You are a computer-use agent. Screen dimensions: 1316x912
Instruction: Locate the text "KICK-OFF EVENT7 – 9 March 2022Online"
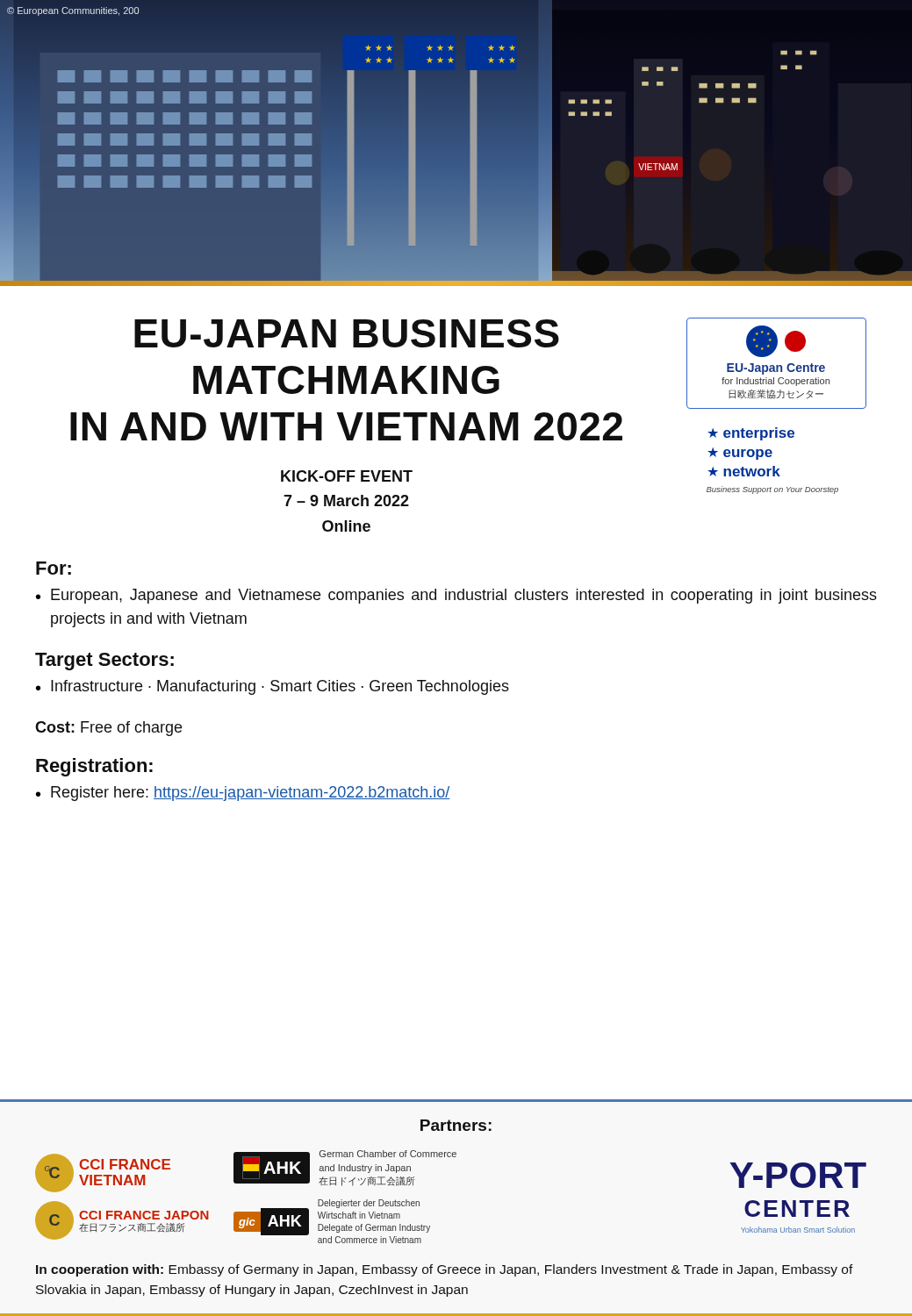(x=346, y=502)
